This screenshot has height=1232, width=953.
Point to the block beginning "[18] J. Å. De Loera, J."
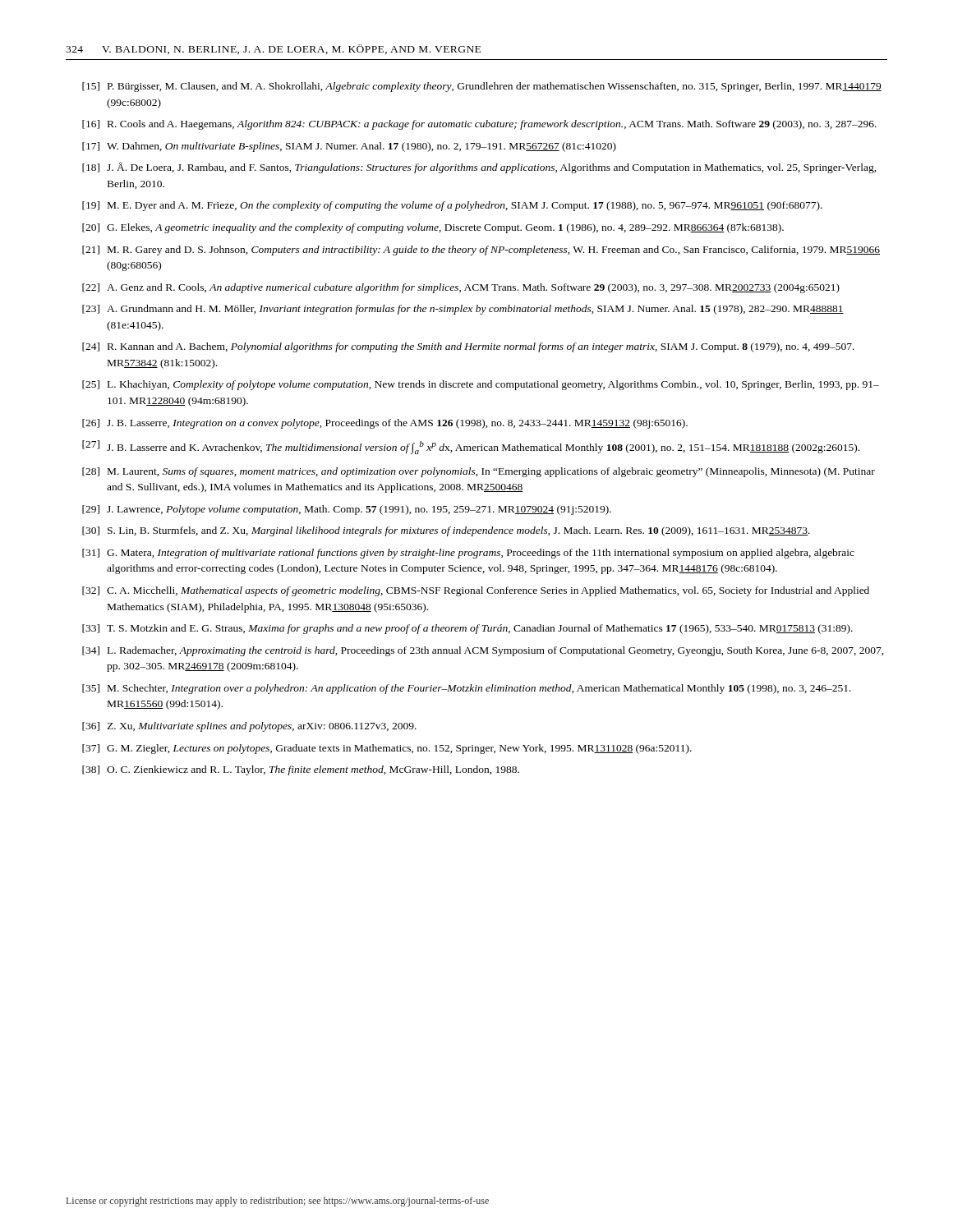tap(476, 176)
